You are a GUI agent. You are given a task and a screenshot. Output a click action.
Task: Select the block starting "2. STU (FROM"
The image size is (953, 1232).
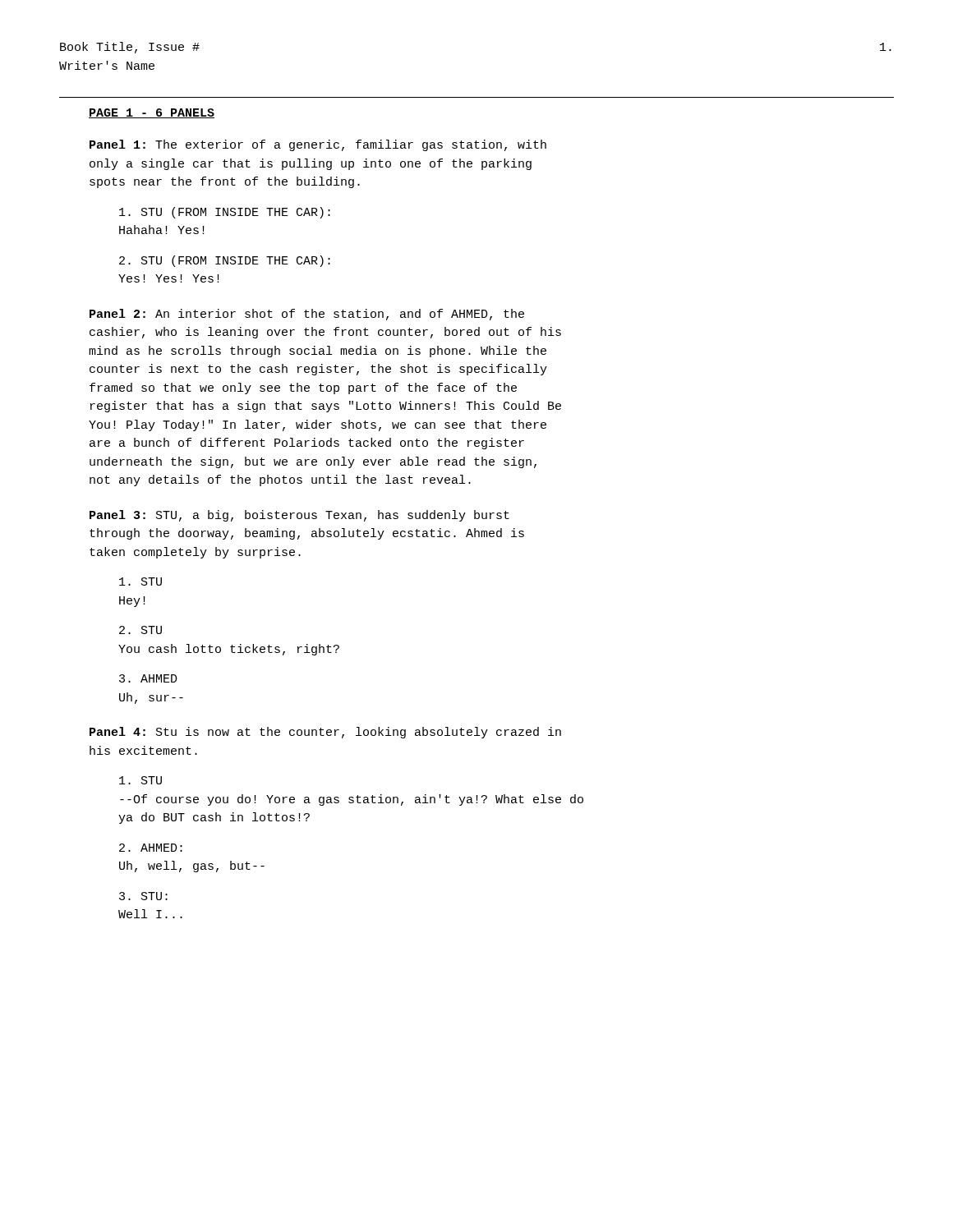[226, 270]
